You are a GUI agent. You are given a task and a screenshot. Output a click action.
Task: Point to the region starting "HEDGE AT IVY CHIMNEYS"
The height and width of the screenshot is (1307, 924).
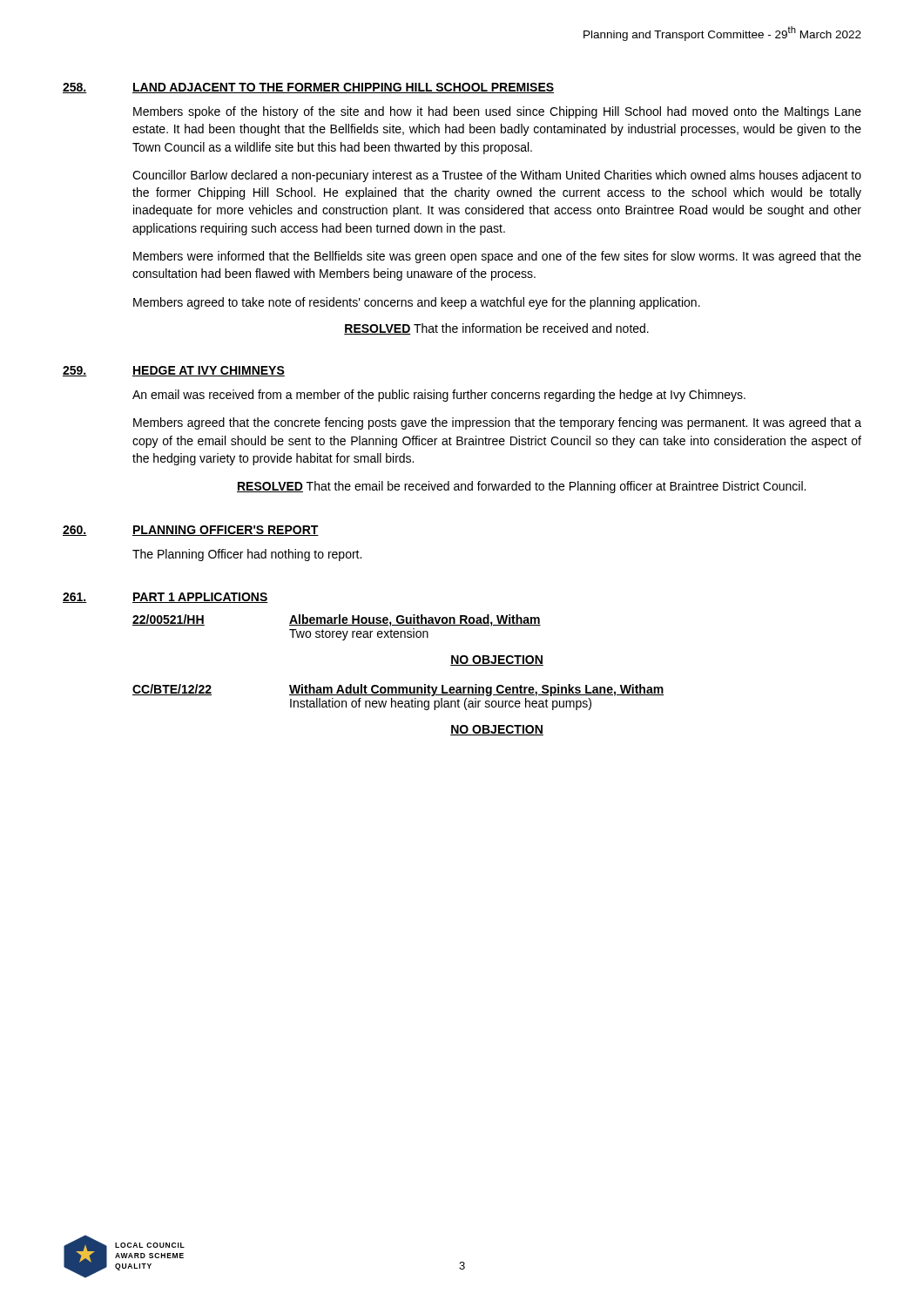coord(209,370)
